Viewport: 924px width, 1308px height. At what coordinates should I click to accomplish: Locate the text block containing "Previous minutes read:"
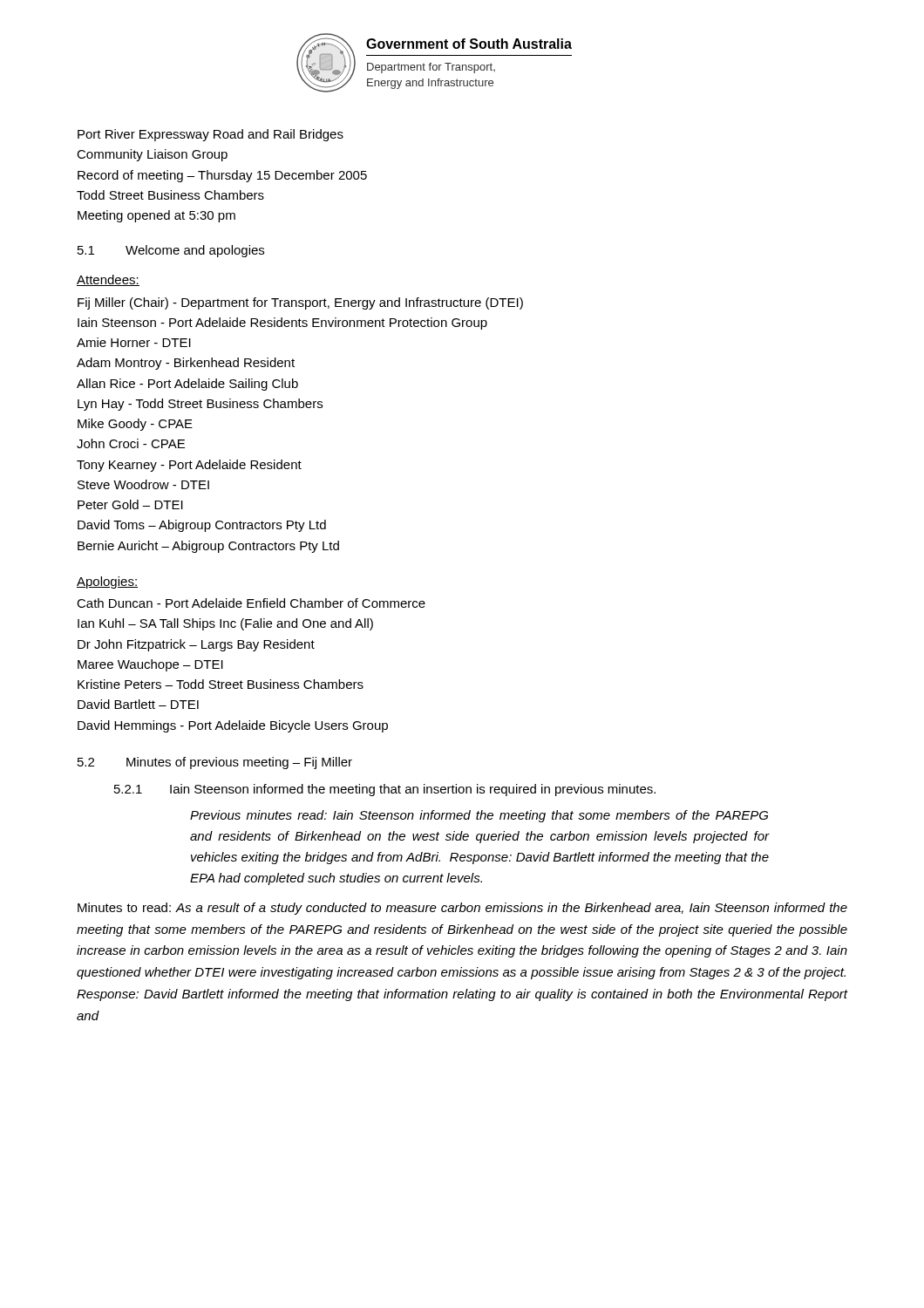pos(479,846)
